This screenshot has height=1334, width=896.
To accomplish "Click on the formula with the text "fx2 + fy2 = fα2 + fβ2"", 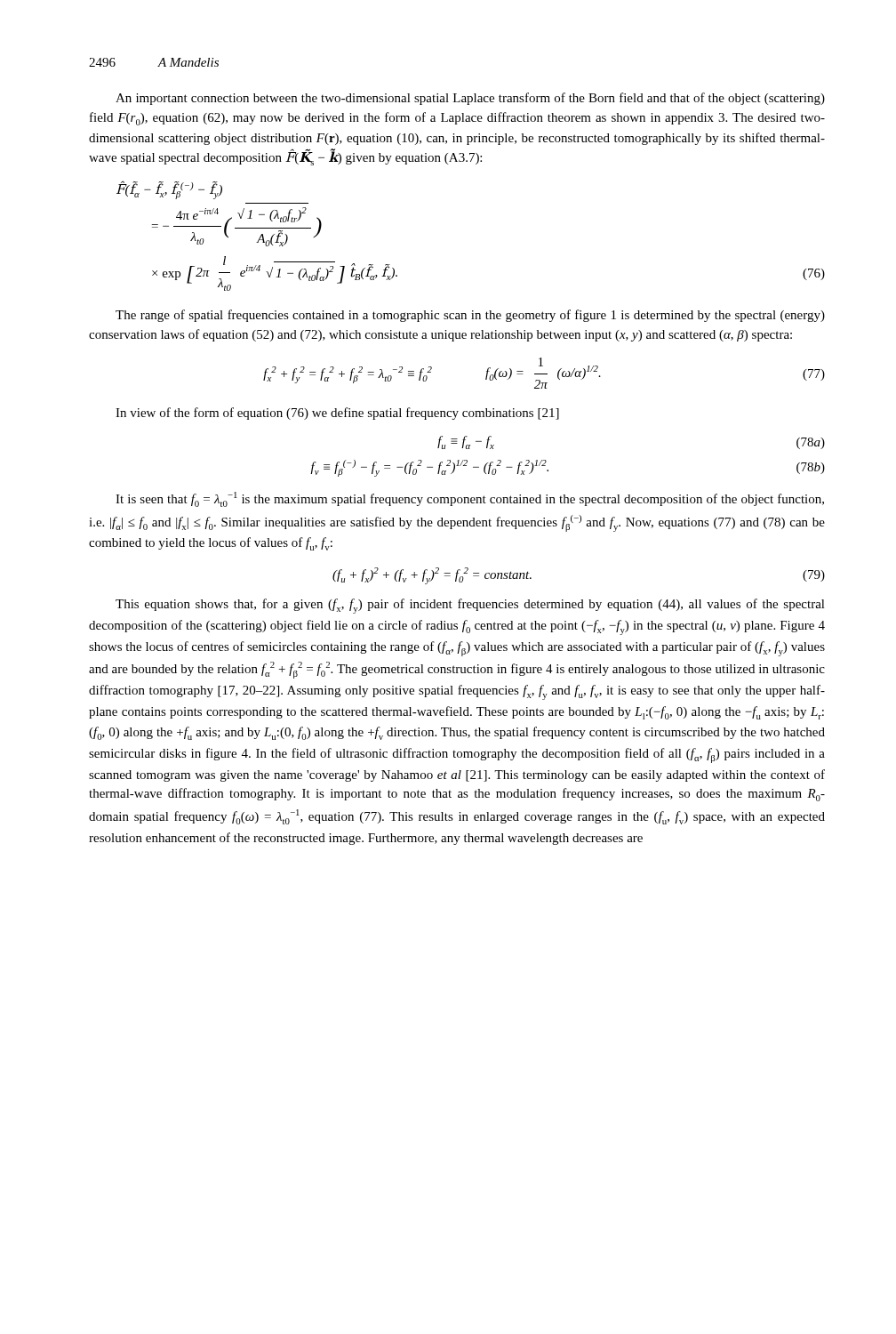I will tap(544, 373).
